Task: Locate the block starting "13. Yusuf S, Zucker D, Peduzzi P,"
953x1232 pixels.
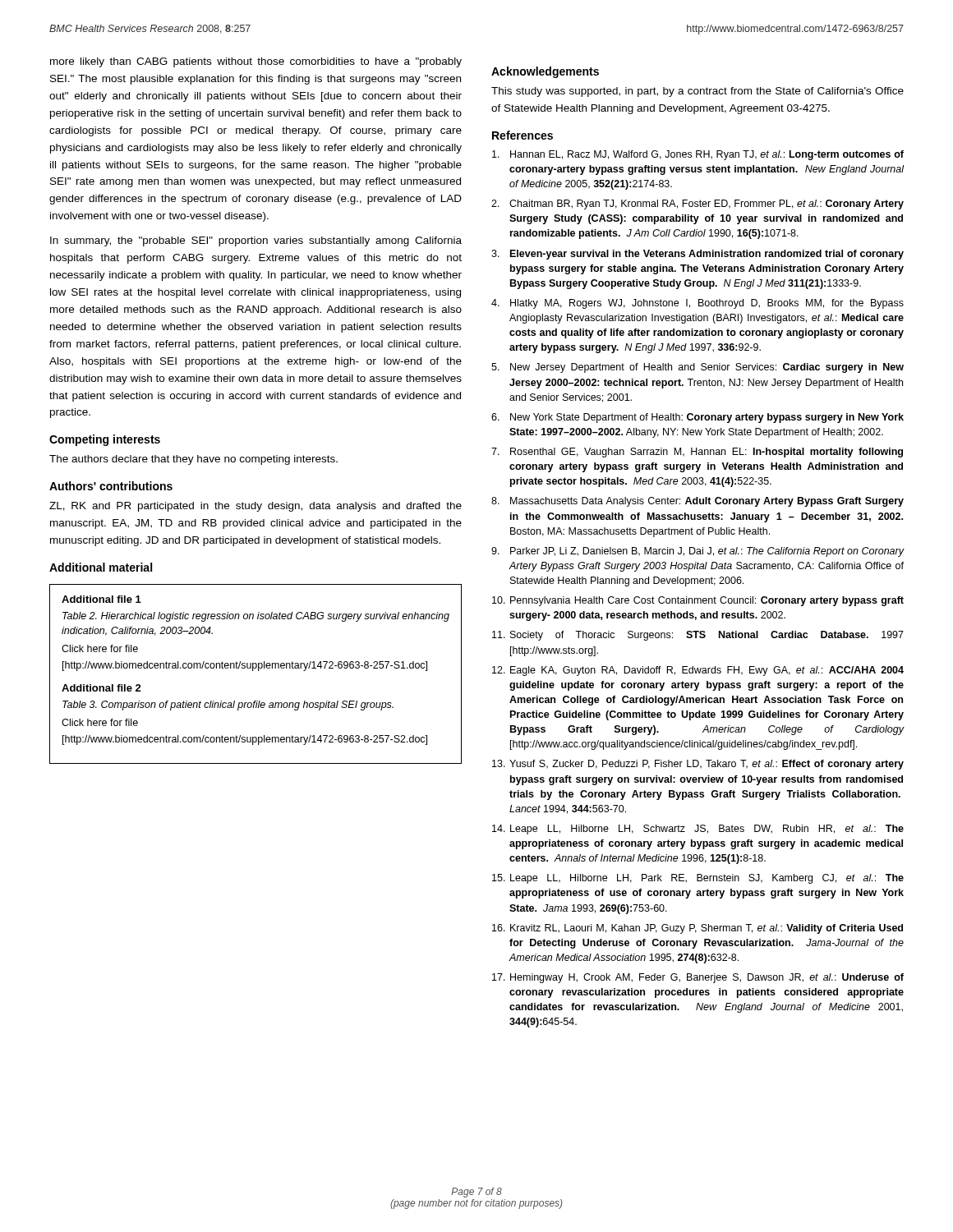Action: 698,787
